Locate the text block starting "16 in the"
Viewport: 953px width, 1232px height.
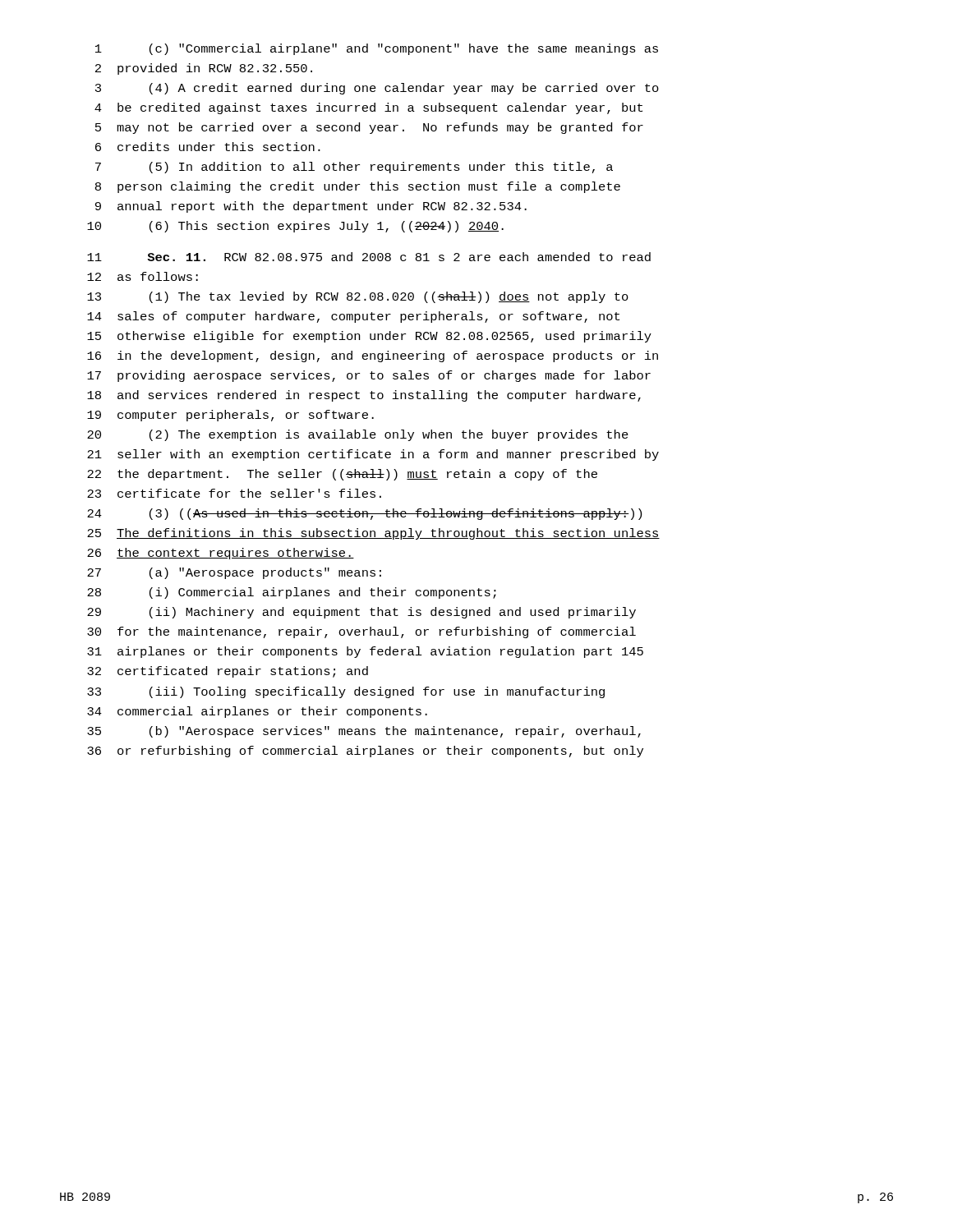point(476,357)
